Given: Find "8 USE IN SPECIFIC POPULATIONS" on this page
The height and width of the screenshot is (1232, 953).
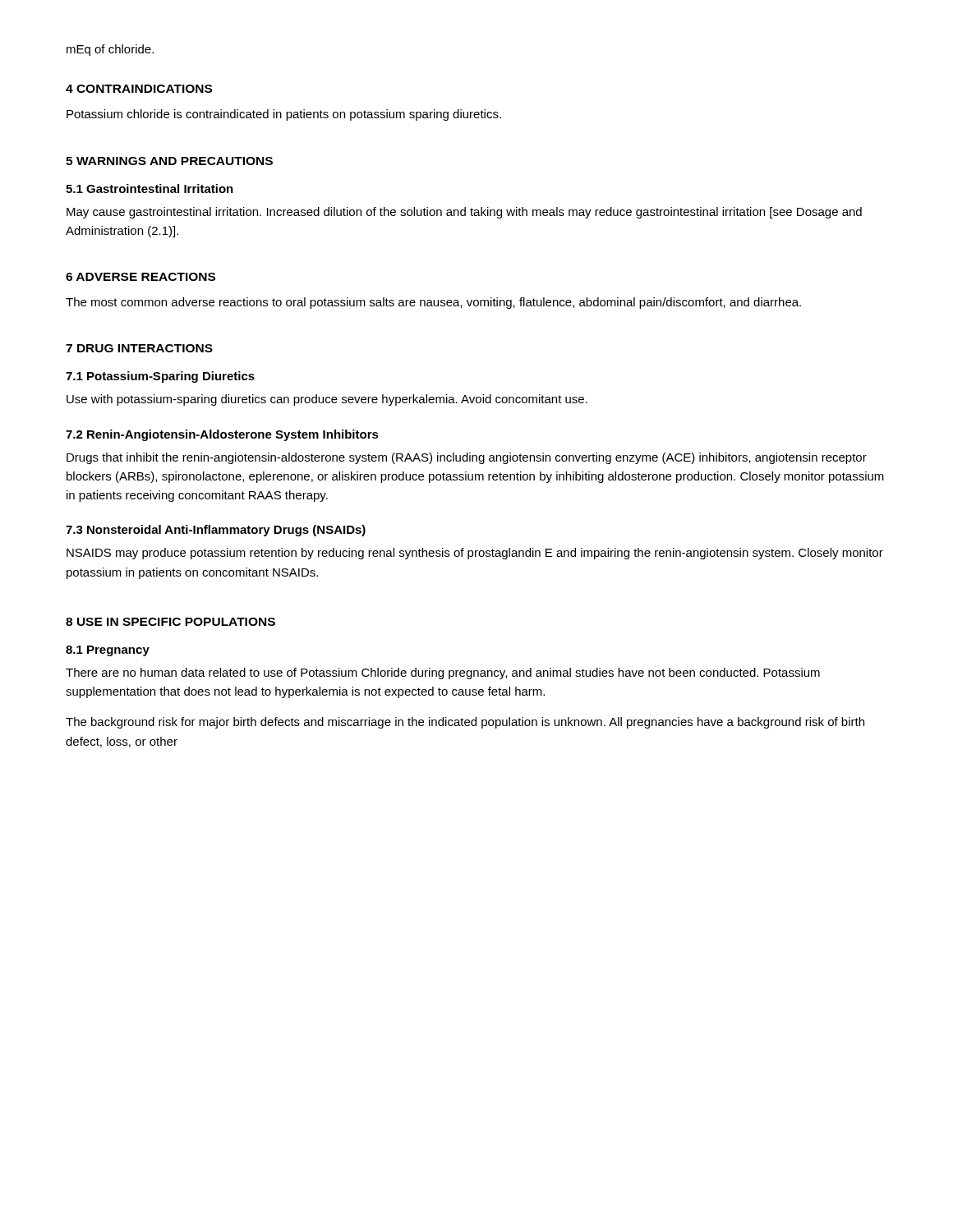Looking at the screenshot, I should (171, 621).
